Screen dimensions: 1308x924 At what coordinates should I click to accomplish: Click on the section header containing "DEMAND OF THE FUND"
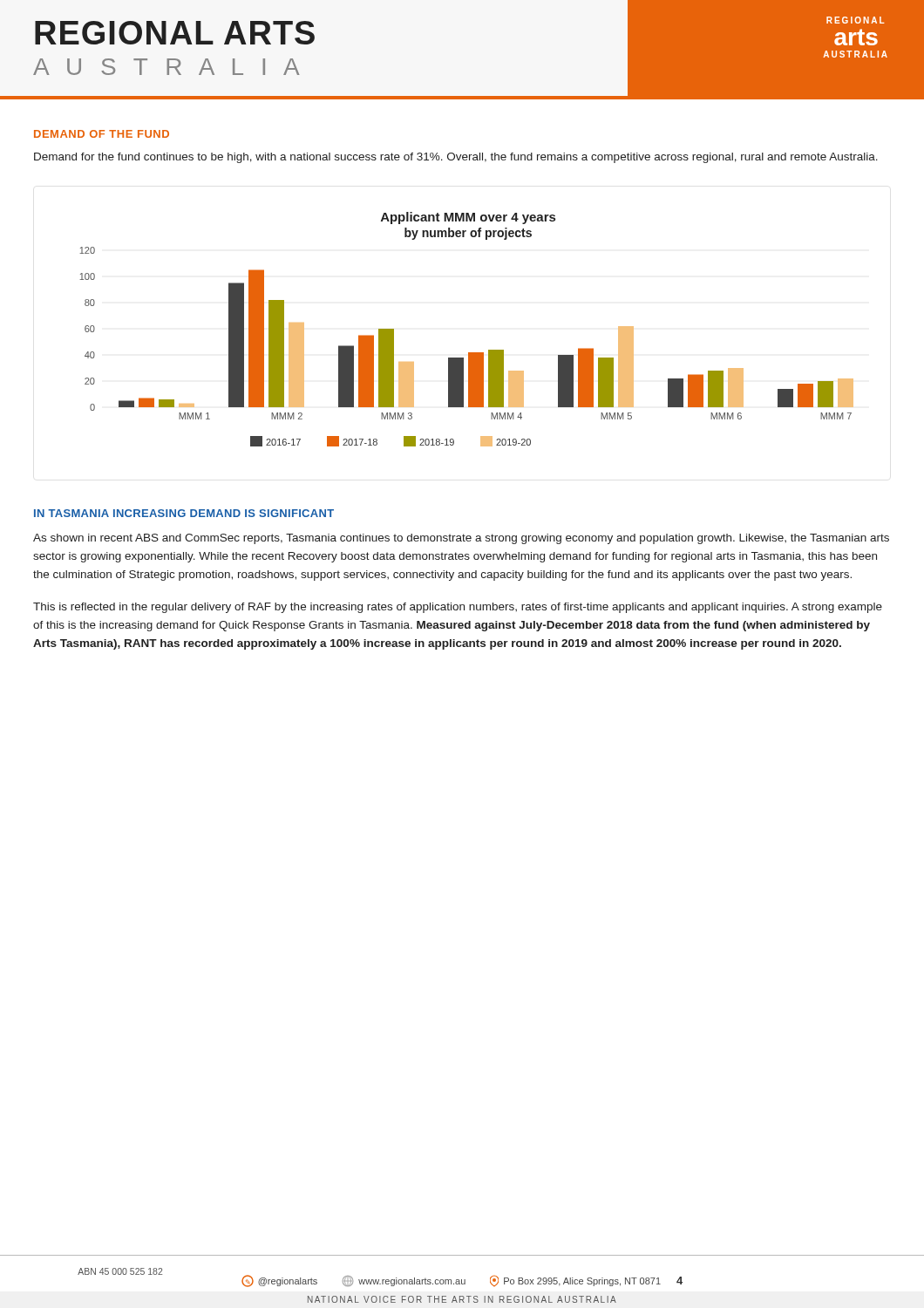click(102, 134)
